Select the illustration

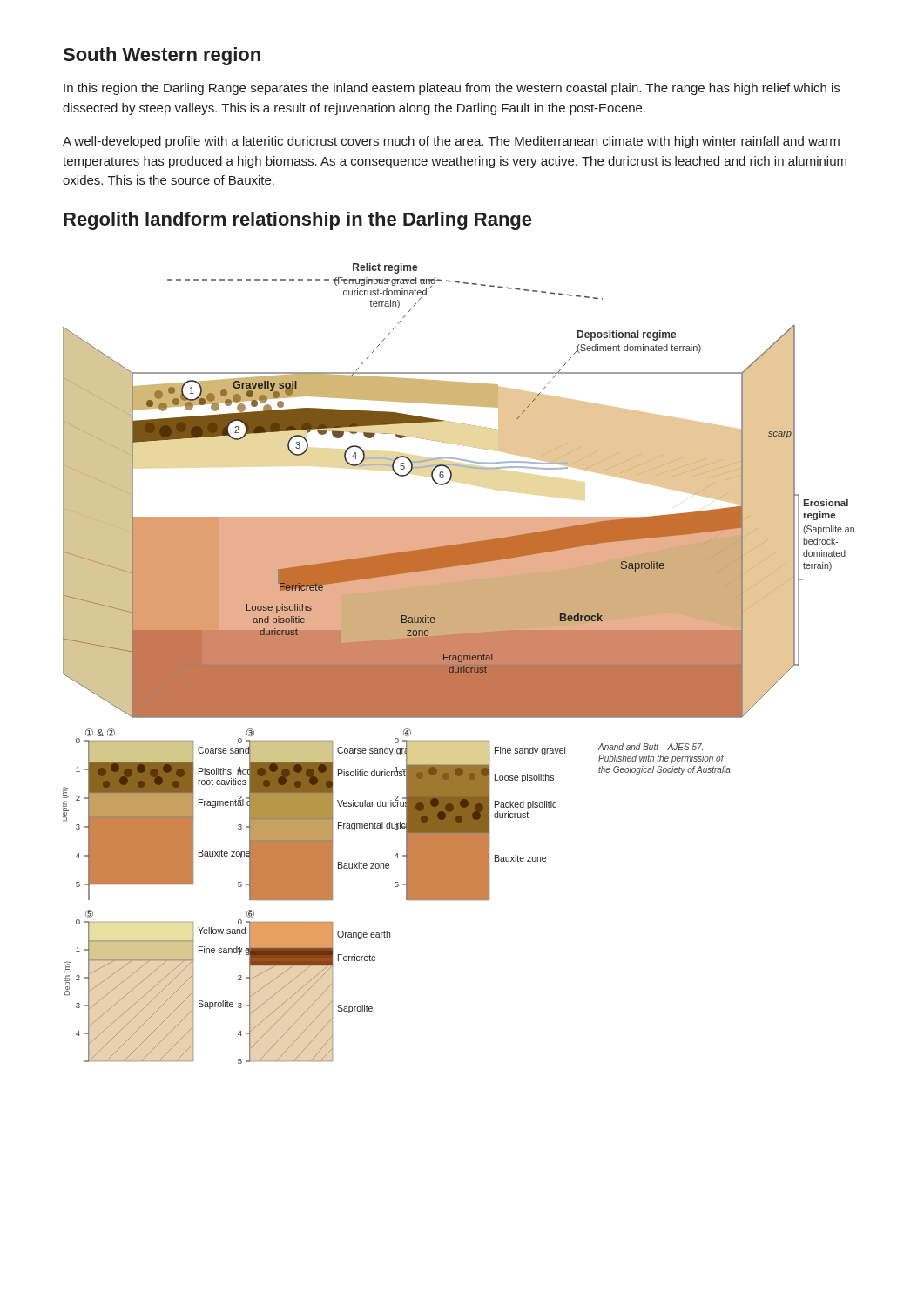click(459, 657)
